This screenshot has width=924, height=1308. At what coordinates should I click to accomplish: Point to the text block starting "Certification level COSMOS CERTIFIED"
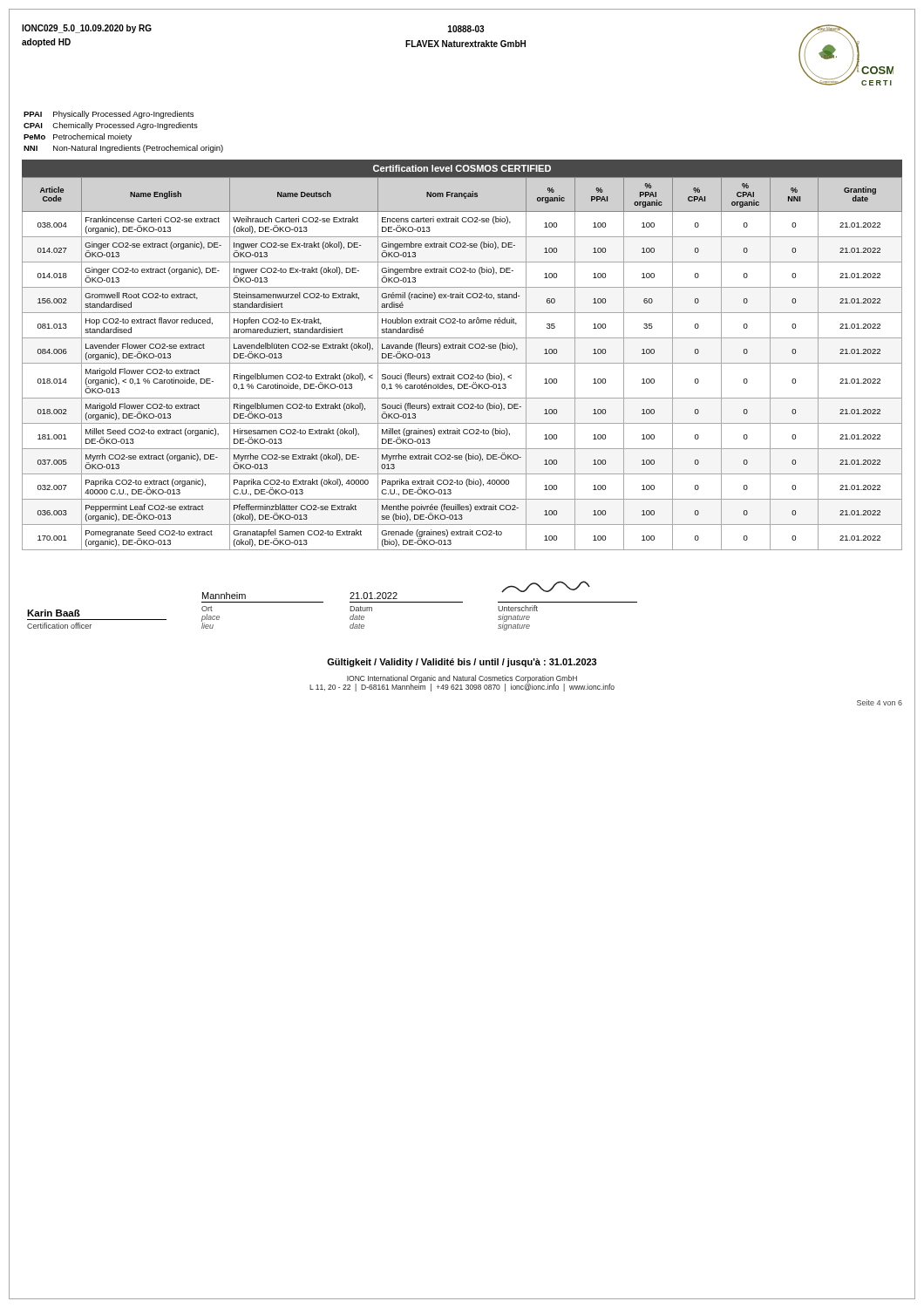pos(462,168)
